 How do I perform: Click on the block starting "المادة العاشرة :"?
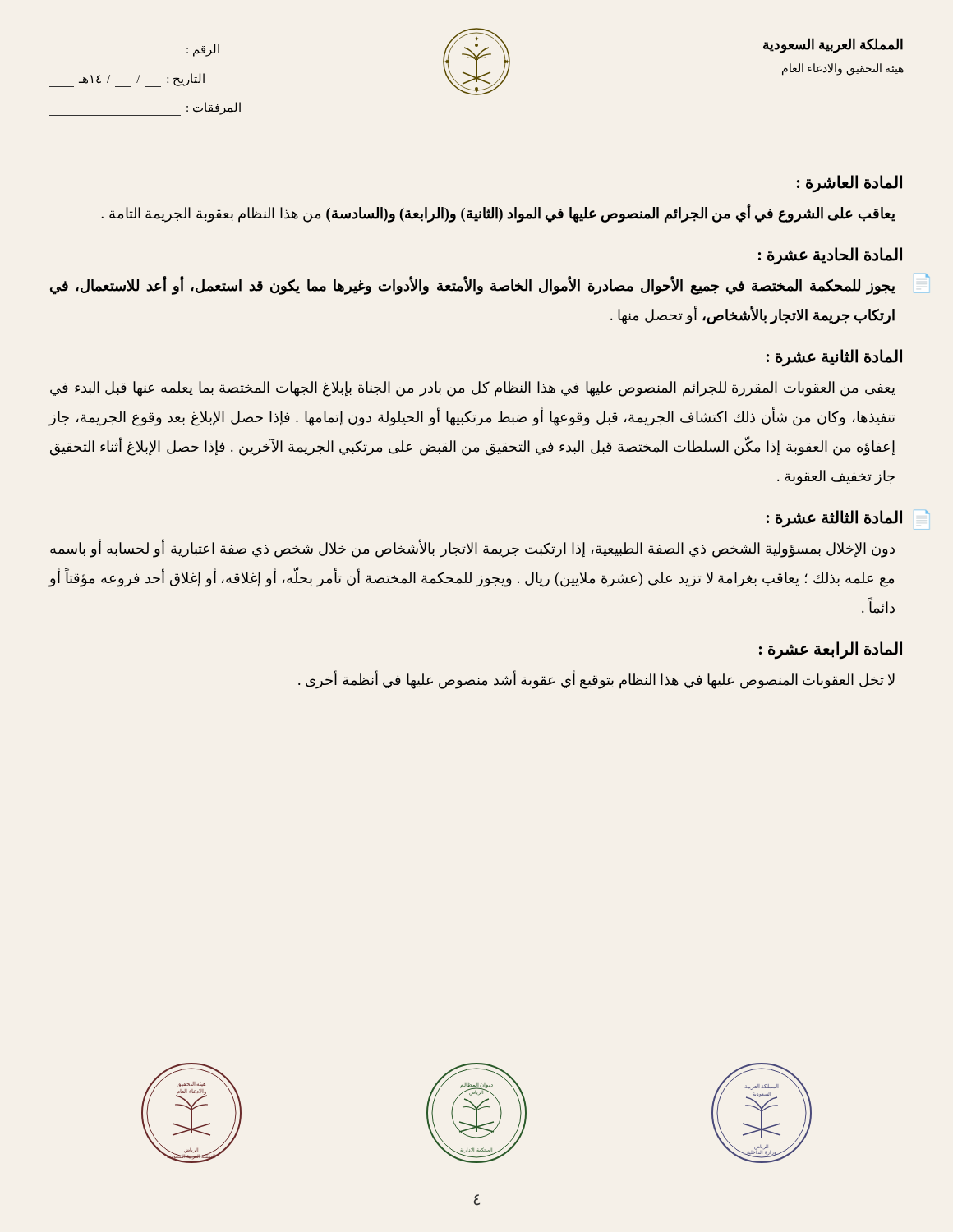pos(850,182)
